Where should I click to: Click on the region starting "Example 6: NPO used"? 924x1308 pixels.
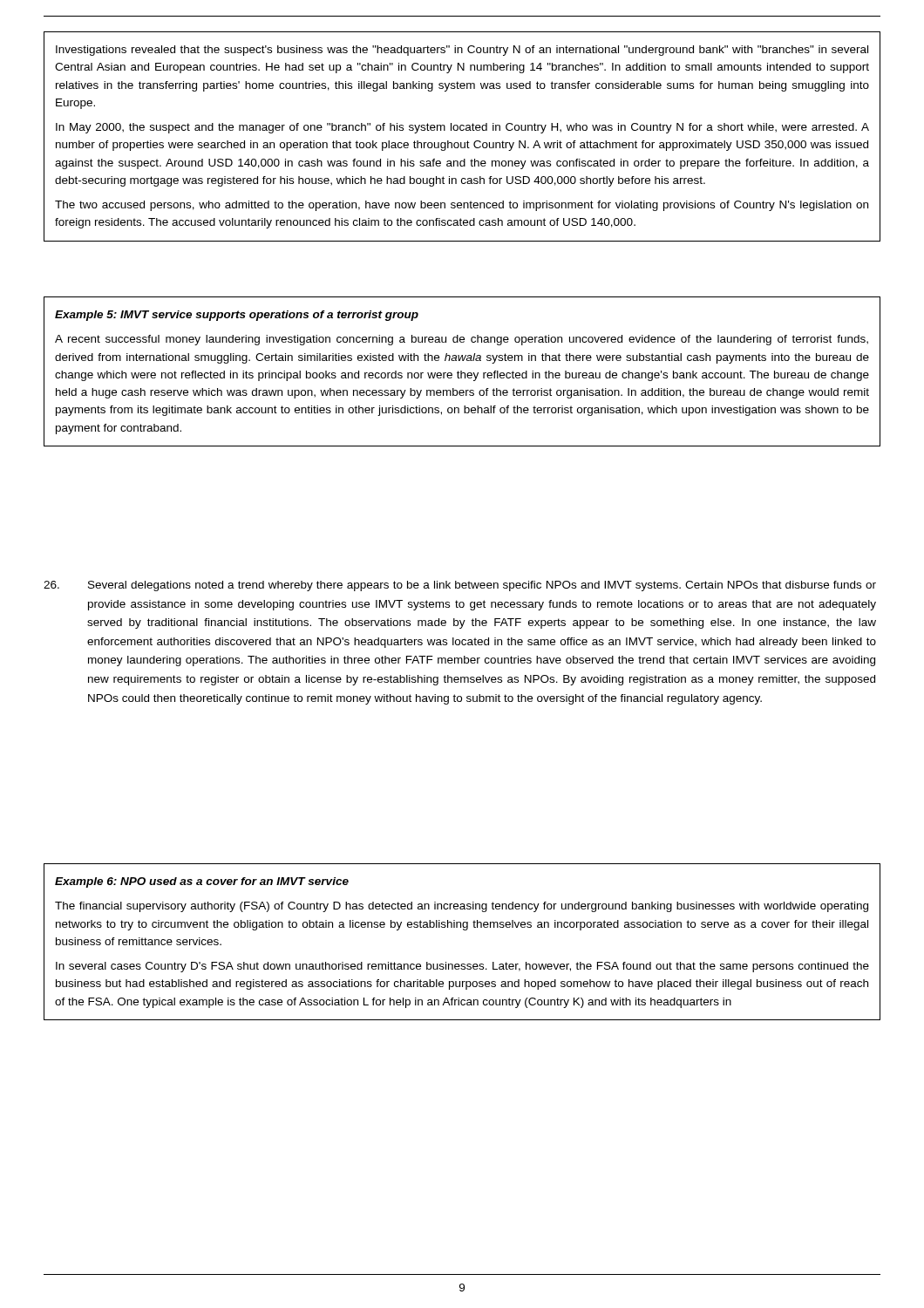[202, 882]
